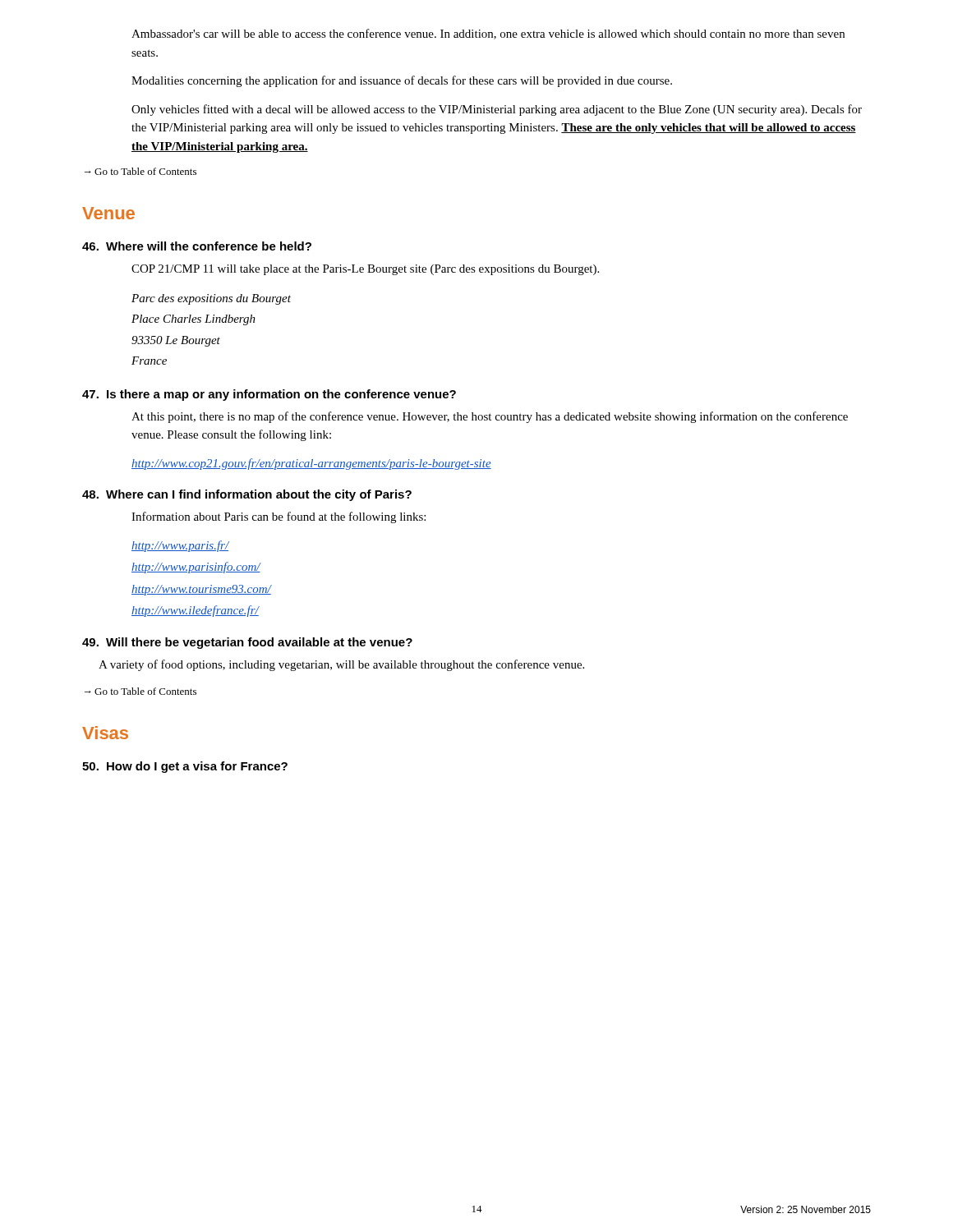Select the text block that reads "Where can I find information about the city"
The image size is (953, 1232).
tap(247, 494)
